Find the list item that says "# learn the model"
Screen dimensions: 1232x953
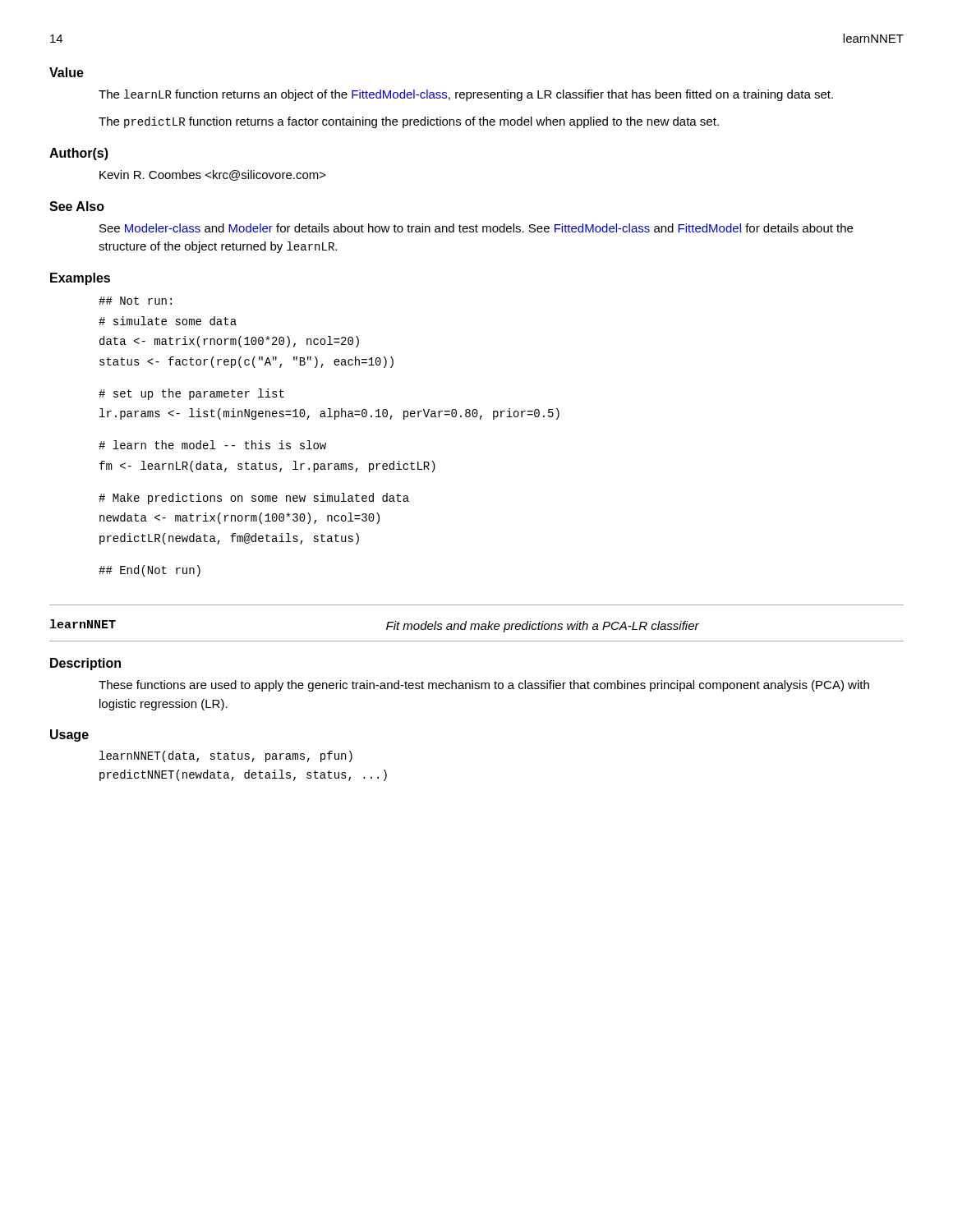(268, 456)
